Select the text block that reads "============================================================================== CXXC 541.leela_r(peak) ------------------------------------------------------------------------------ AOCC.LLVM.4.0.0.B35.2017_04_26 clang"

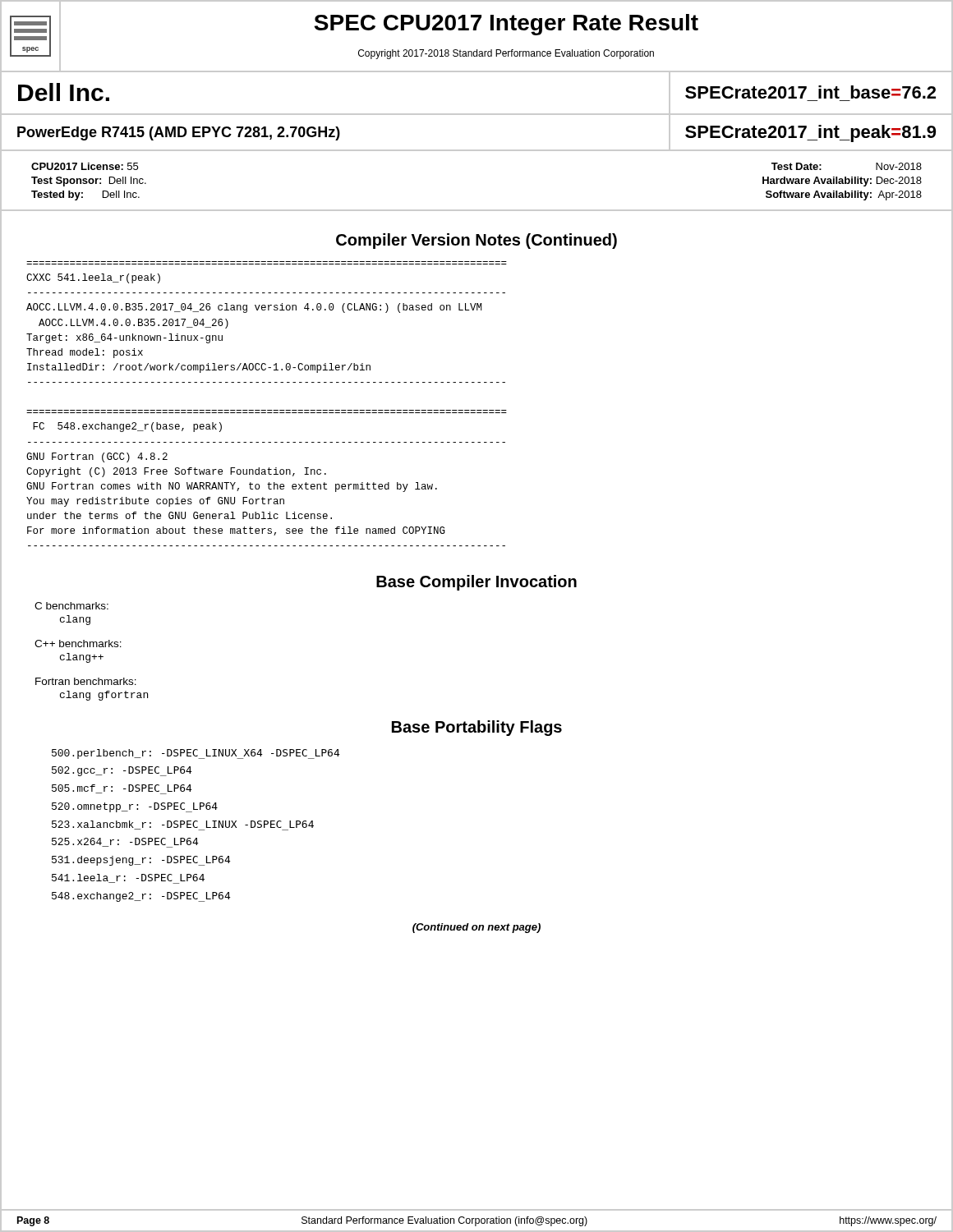click(476, 405)
